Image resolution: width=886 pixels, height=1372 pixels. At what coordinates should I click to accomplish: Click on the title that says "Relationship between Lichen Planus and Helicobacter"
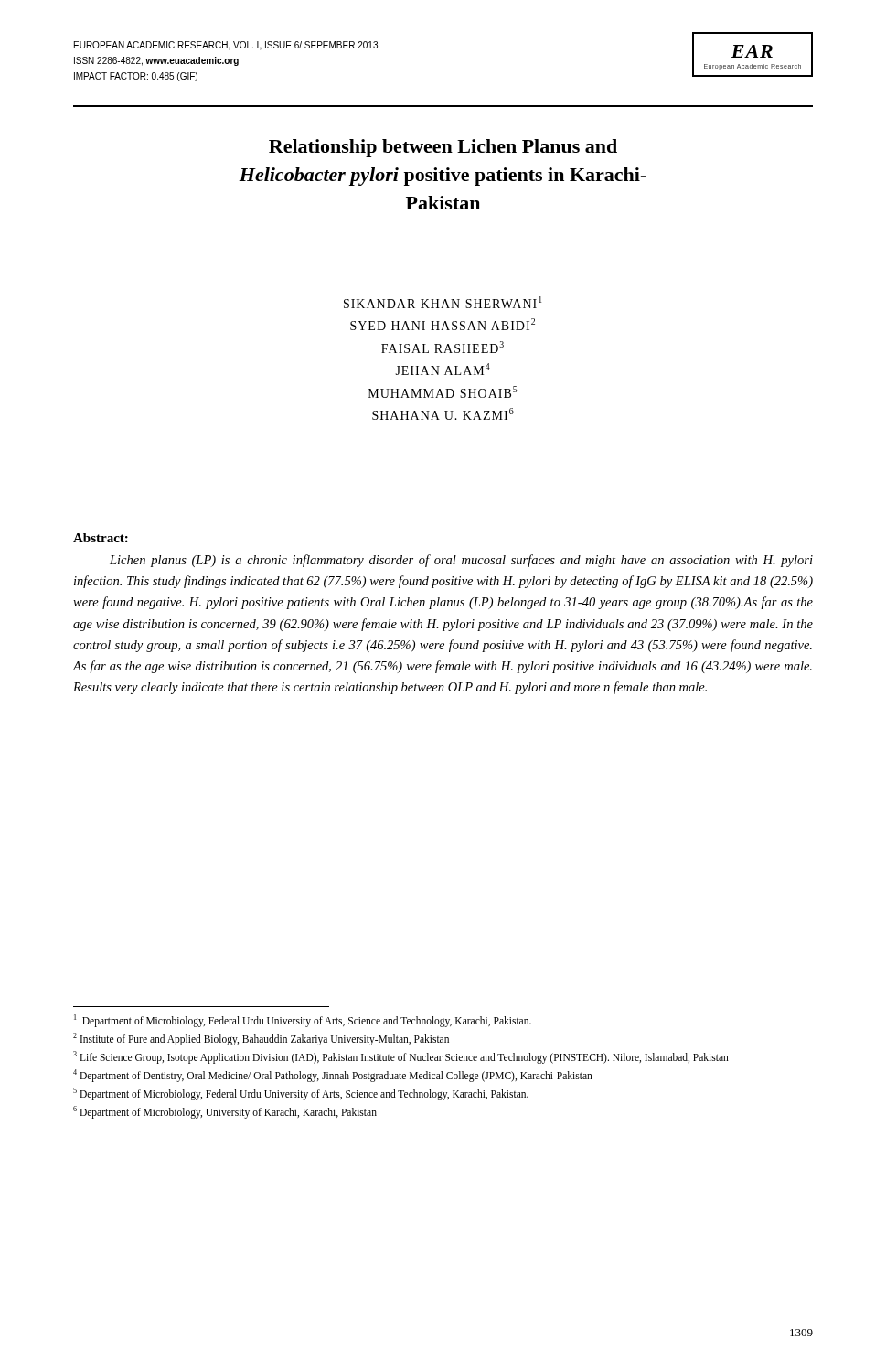click(443, 174)
